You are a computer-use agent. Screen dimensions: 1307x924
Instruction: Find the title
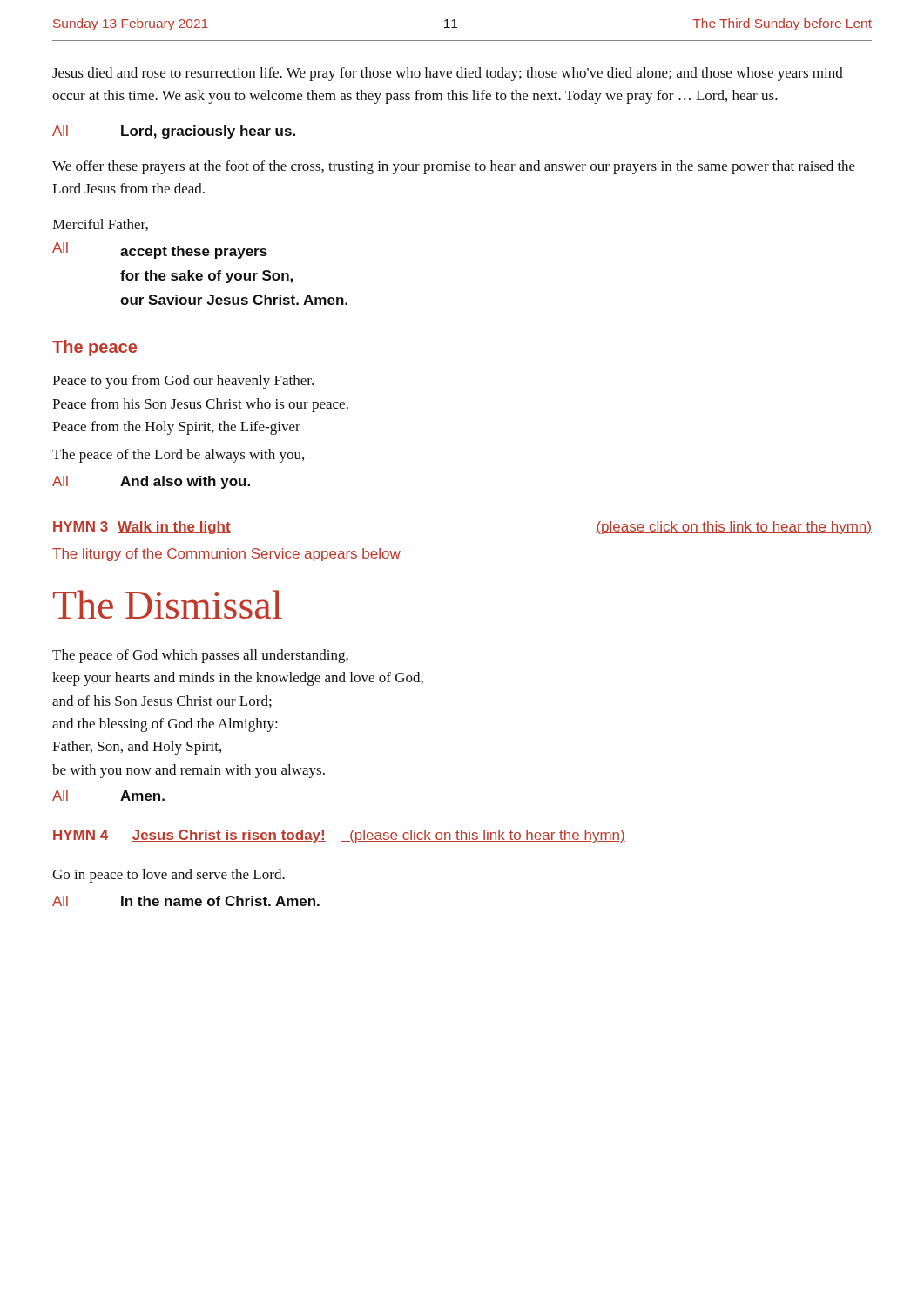tap(167, 606)
